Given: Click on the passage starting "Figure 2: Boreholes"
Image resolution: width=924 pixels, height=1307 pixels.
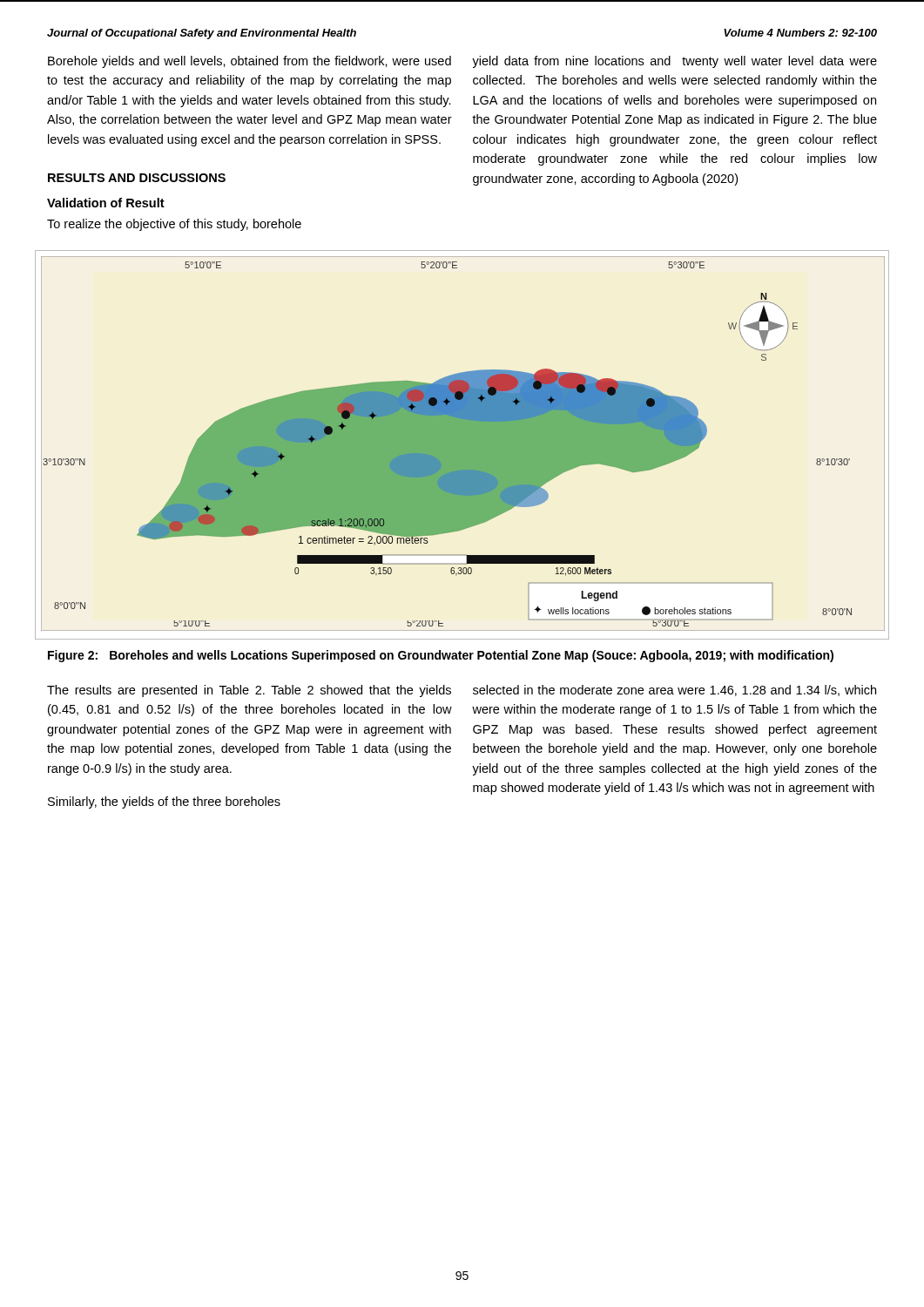Looking at the screenshot, I should (x=441, y=655).
